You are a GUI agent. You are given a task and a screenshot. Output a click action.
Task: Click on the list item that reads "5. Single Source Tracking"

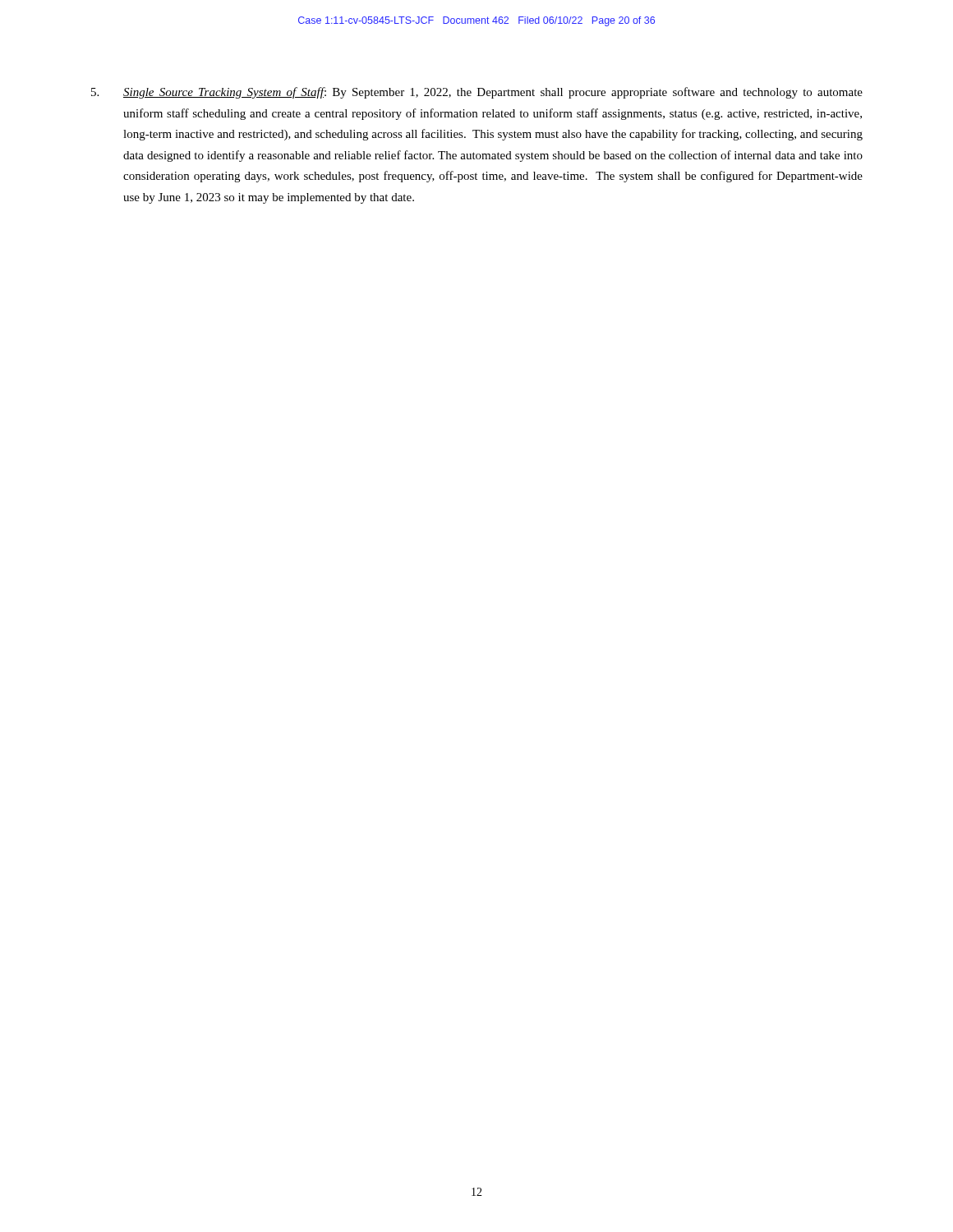[476, 145]
